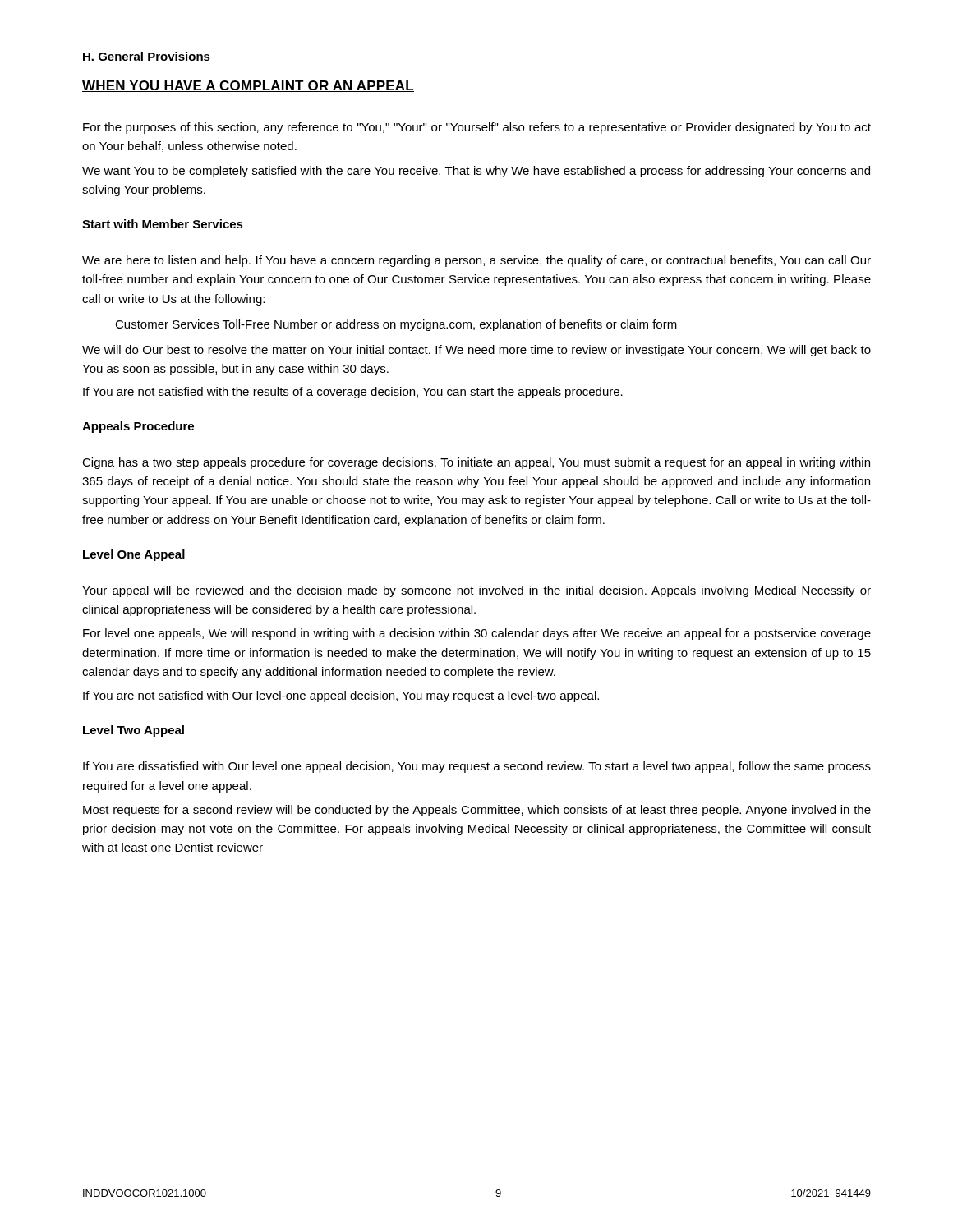Locate the section header with the text "Start with Member"

163,224
